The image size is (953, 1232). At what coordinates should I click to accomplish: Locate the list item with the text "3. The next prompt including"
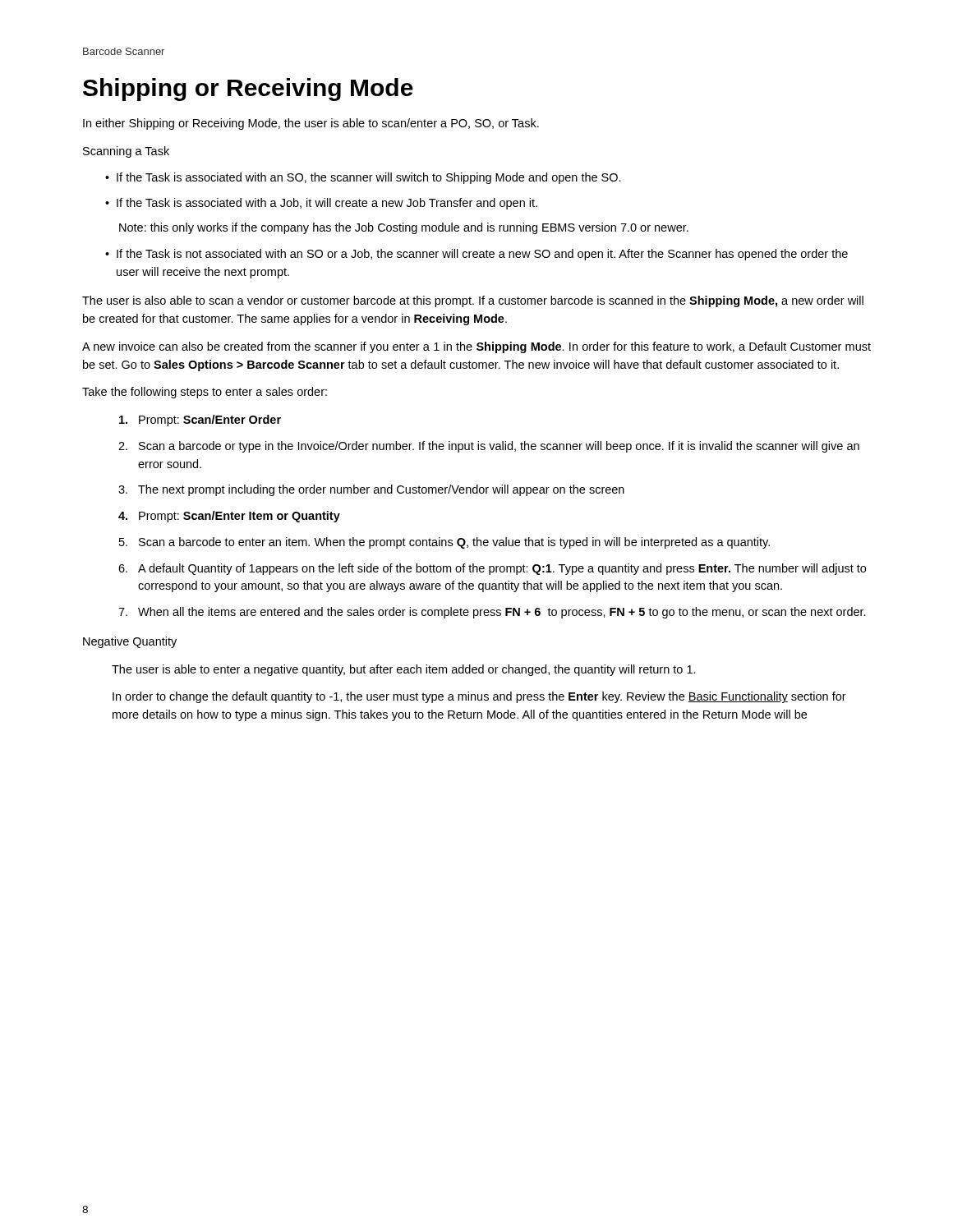pyautogui.click(x=371, y=490)
